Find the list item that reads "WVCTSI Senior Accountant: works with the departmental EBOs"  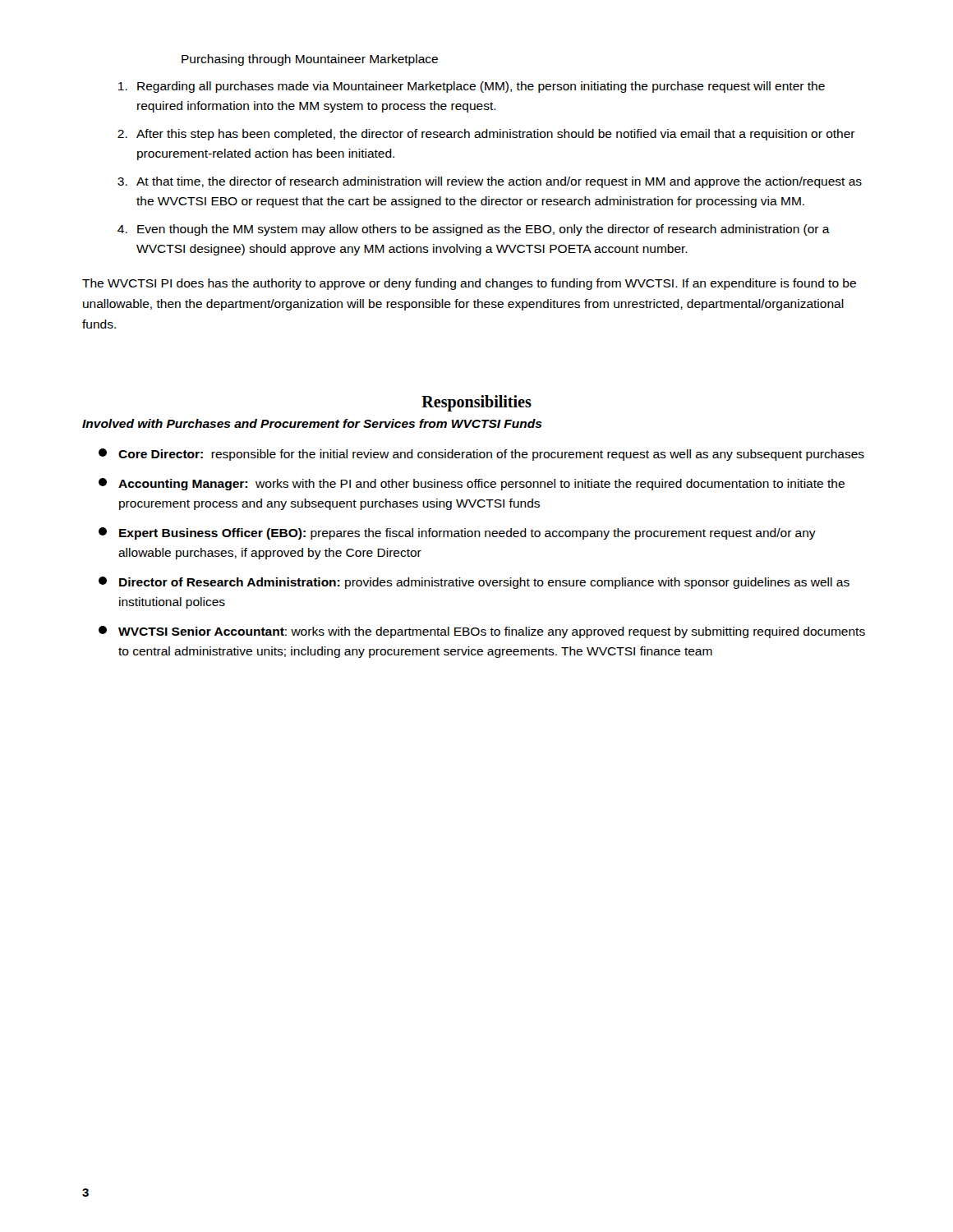pos(476,641)
